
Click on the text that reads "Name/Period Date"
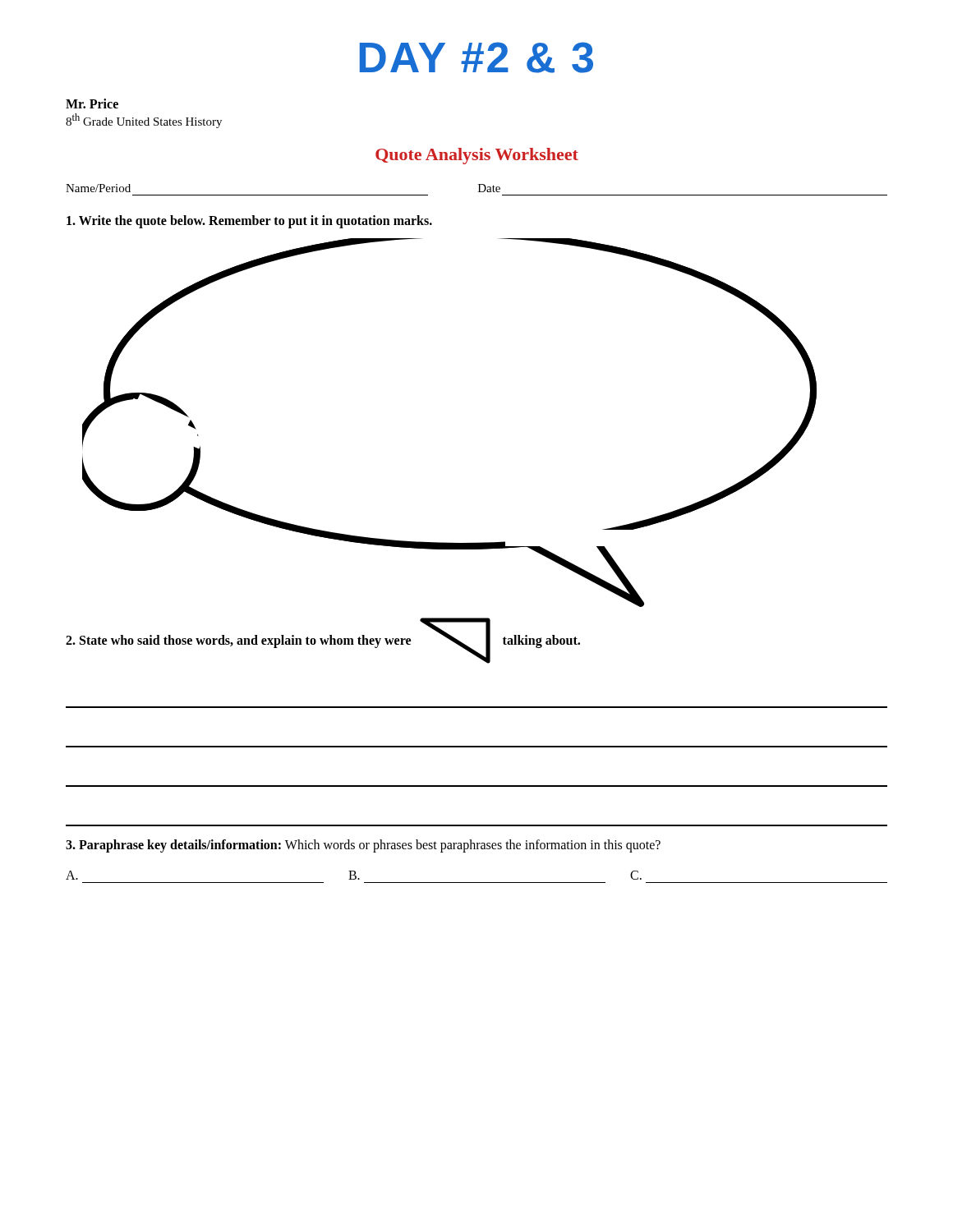(476, 188)
